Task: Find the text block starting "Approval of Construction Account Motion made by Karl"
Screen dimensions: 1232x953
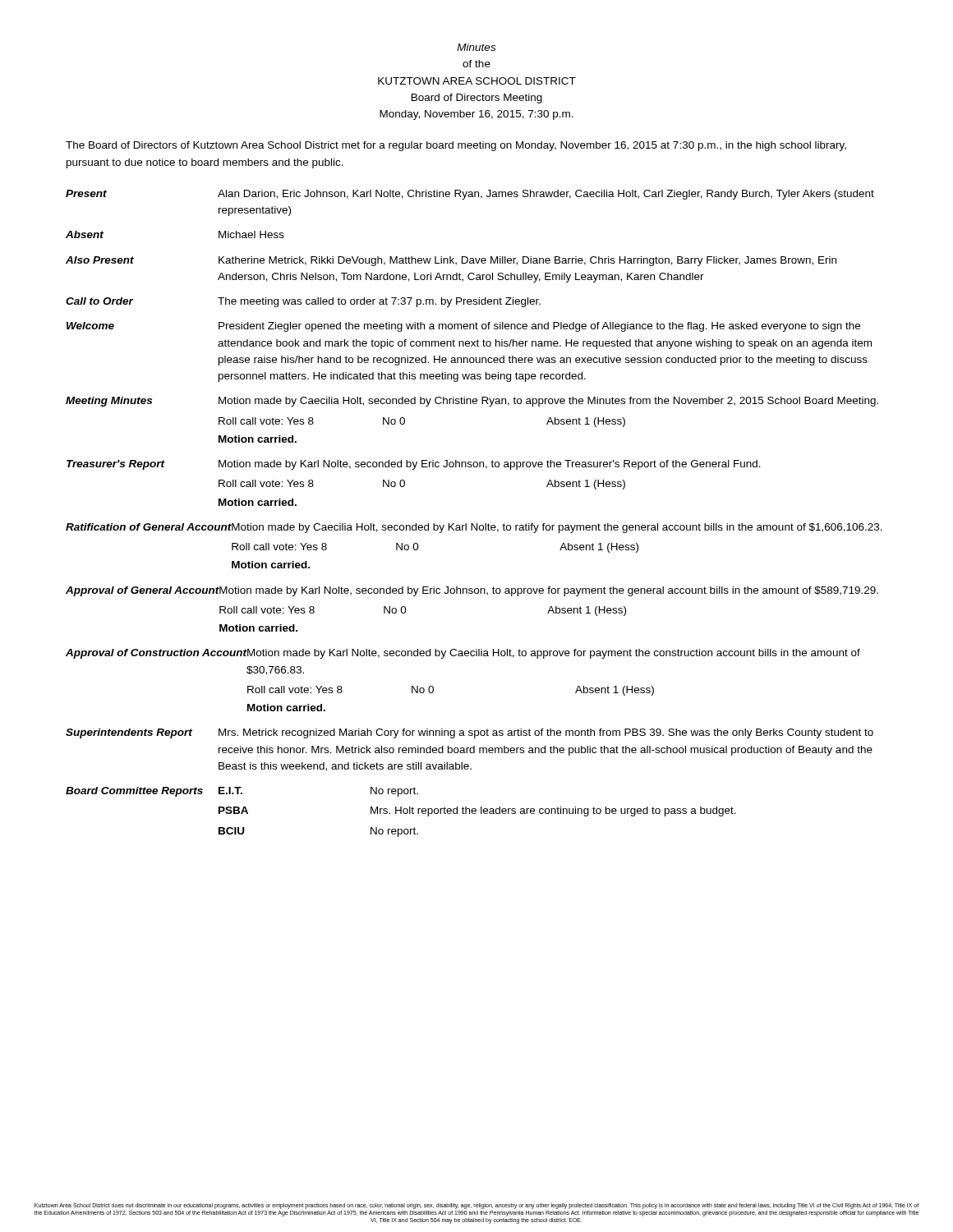Action: [x=463, y=654]
